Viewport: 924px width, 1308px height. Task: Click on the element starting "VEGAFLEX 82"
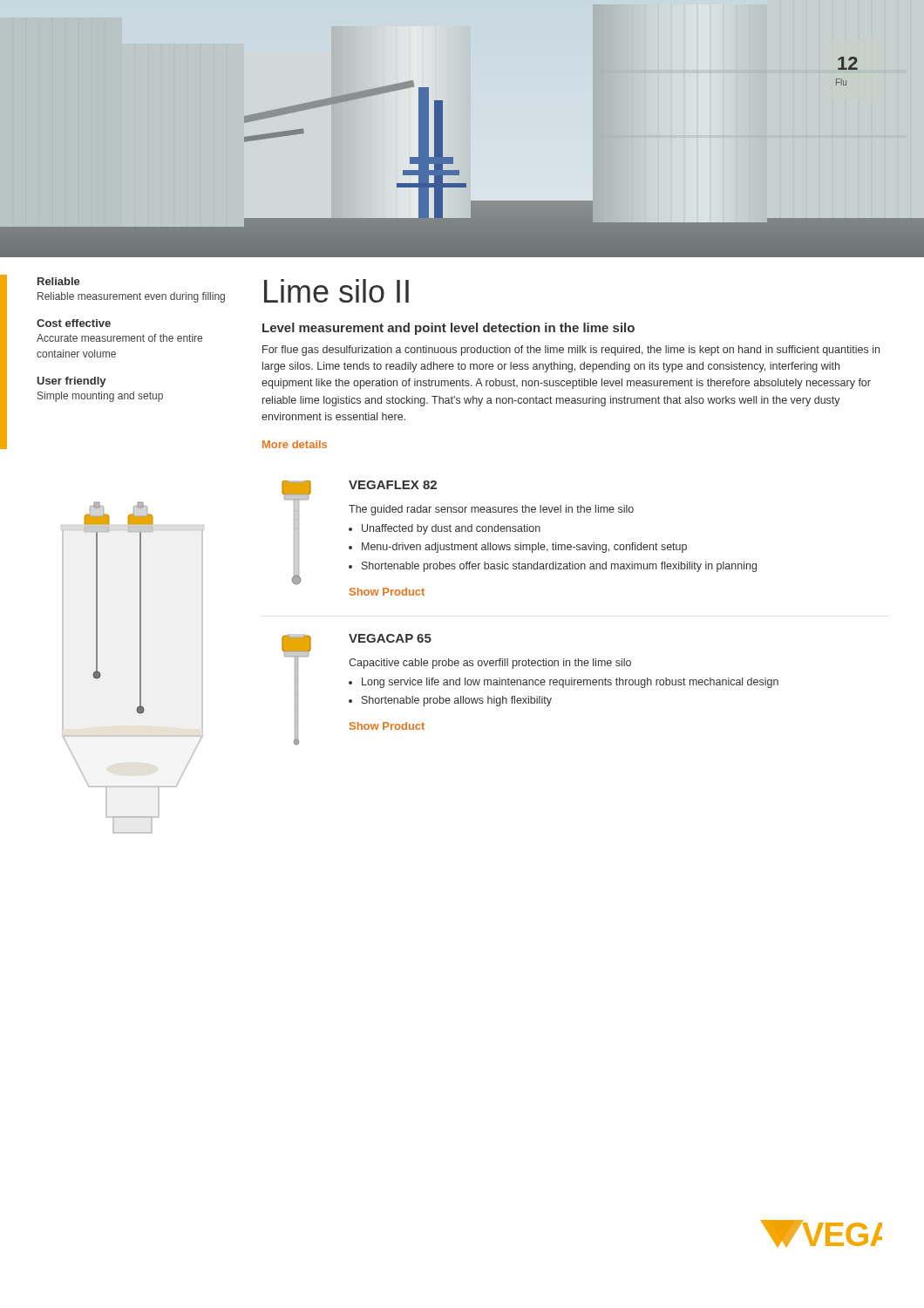(393, 485)
